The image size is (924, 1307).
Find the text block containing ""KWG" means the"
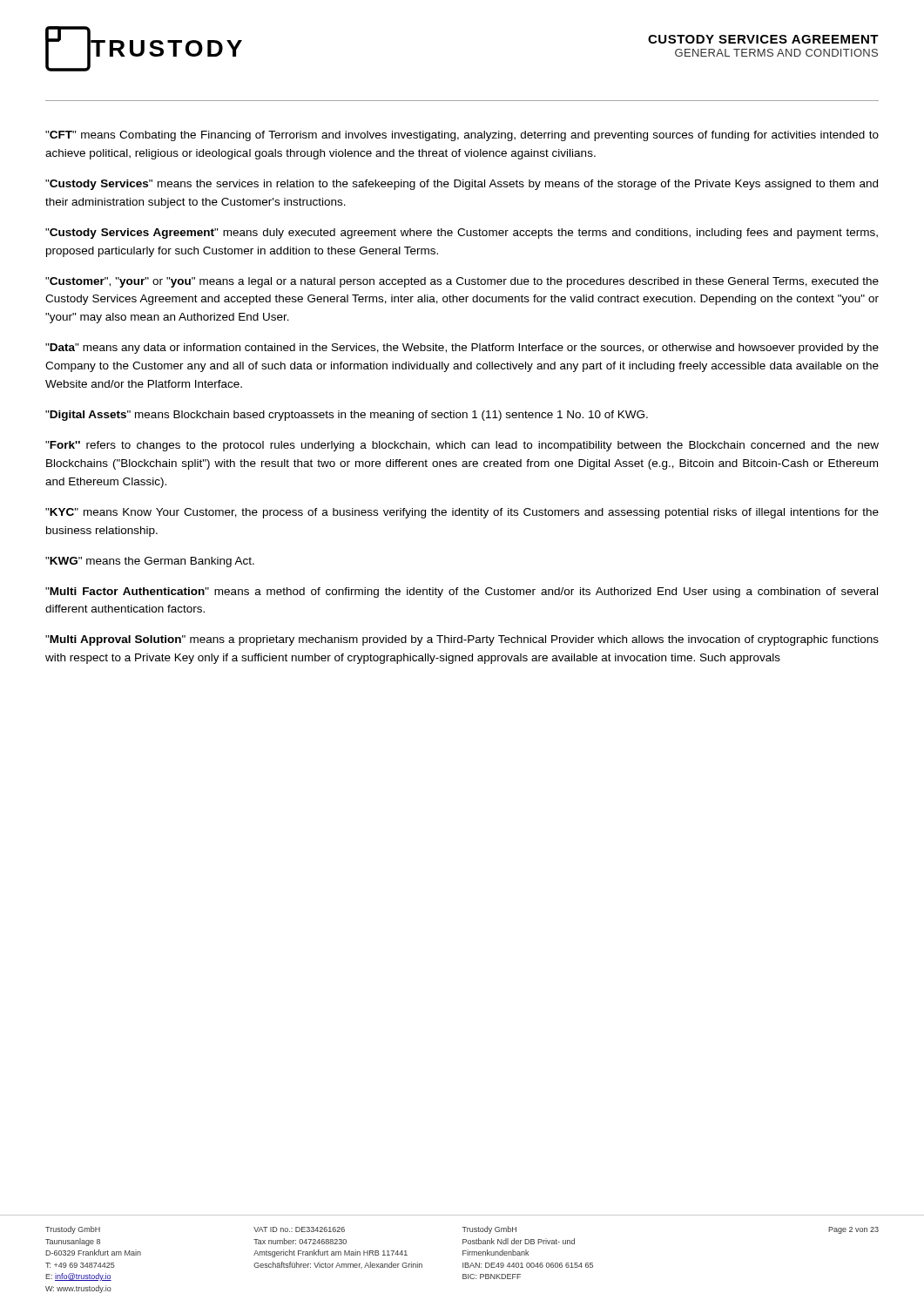[150, 562]
